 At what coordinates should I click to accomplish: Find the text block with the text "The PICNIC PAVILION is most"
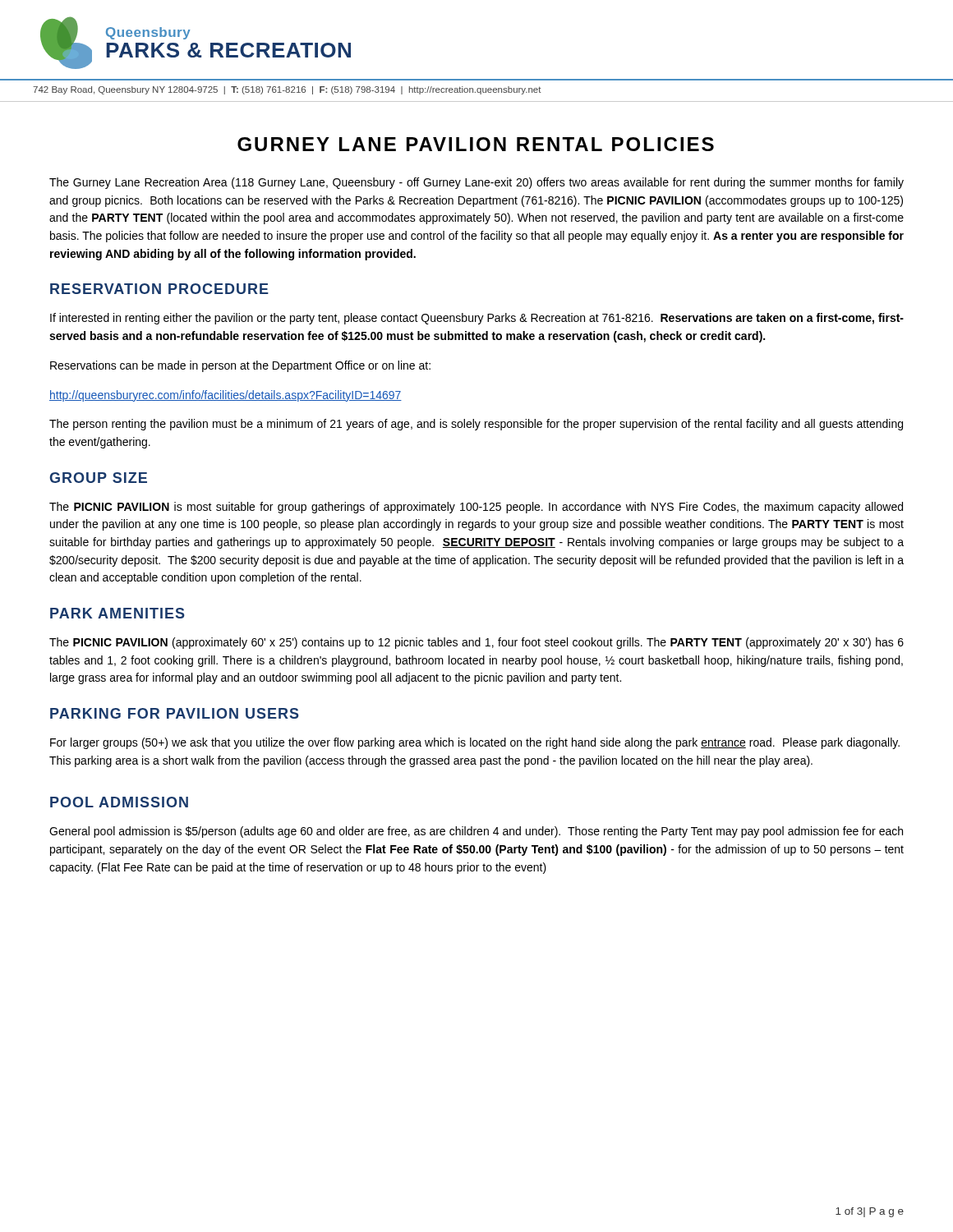pyautogui.click(x=476, y=543)
